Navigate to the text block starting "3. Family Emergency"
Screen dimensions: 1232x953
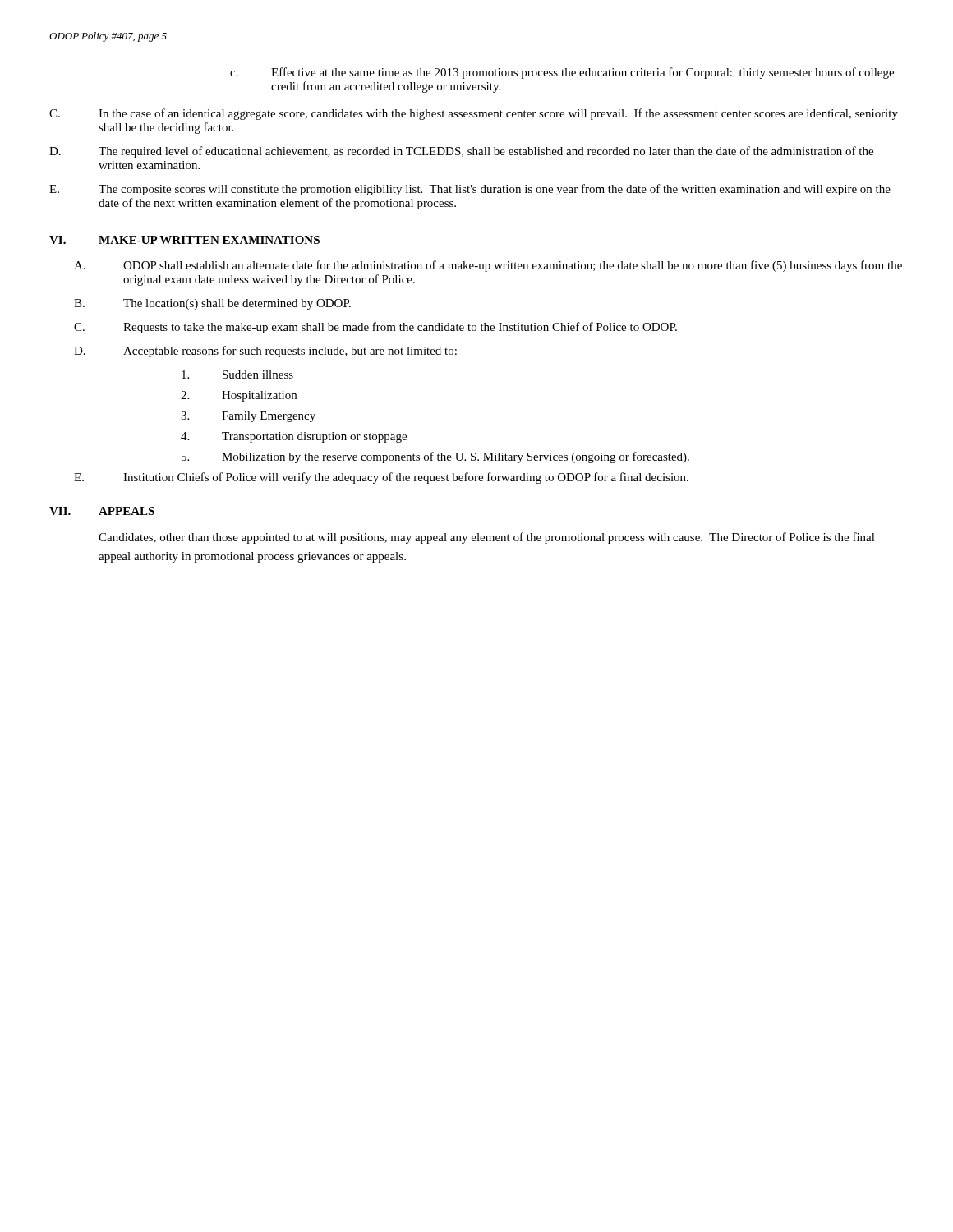[x=248, y=417]
